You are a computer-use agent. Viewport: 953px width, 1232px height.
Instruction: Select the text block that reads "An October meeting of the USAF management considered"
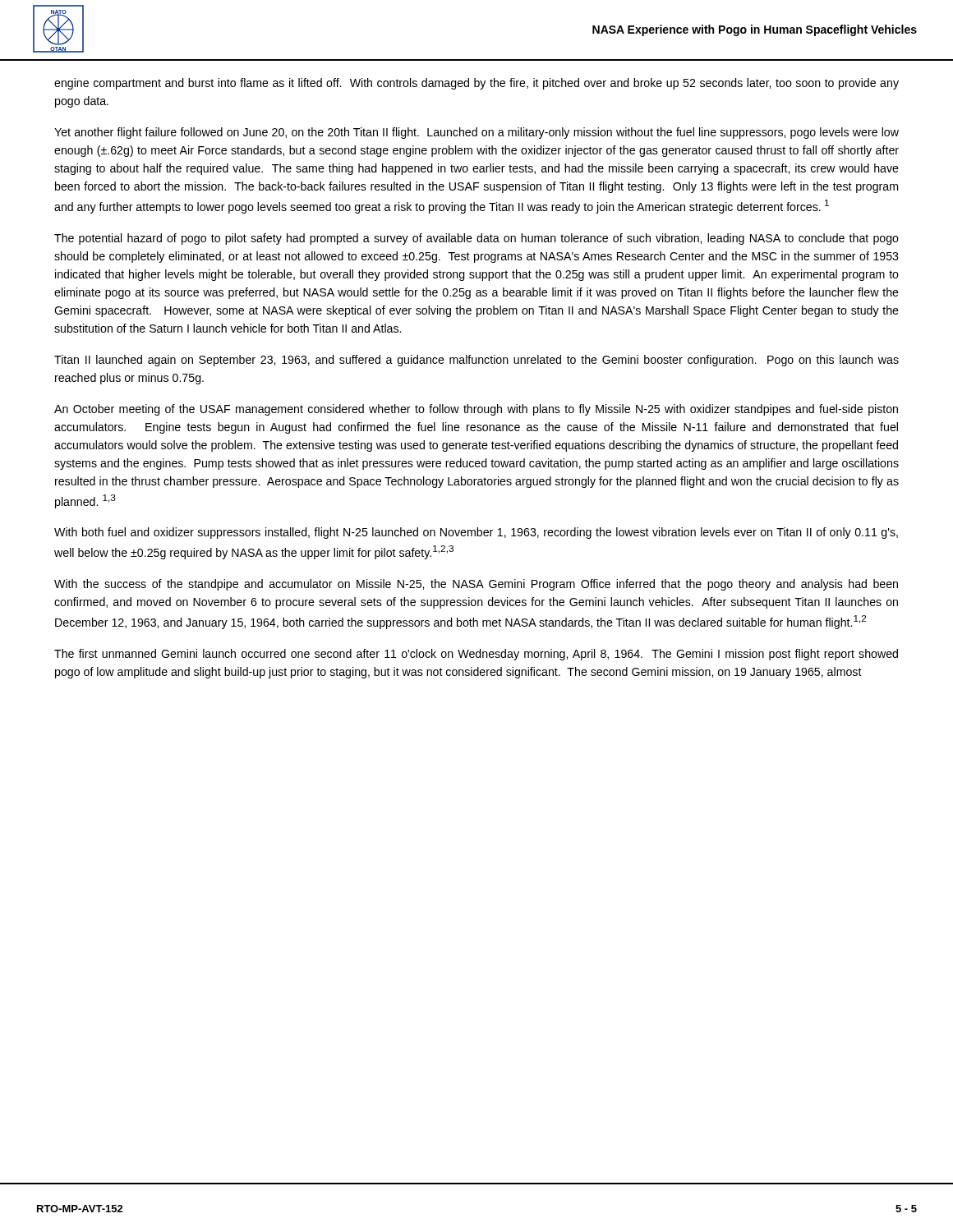(476, 455)
